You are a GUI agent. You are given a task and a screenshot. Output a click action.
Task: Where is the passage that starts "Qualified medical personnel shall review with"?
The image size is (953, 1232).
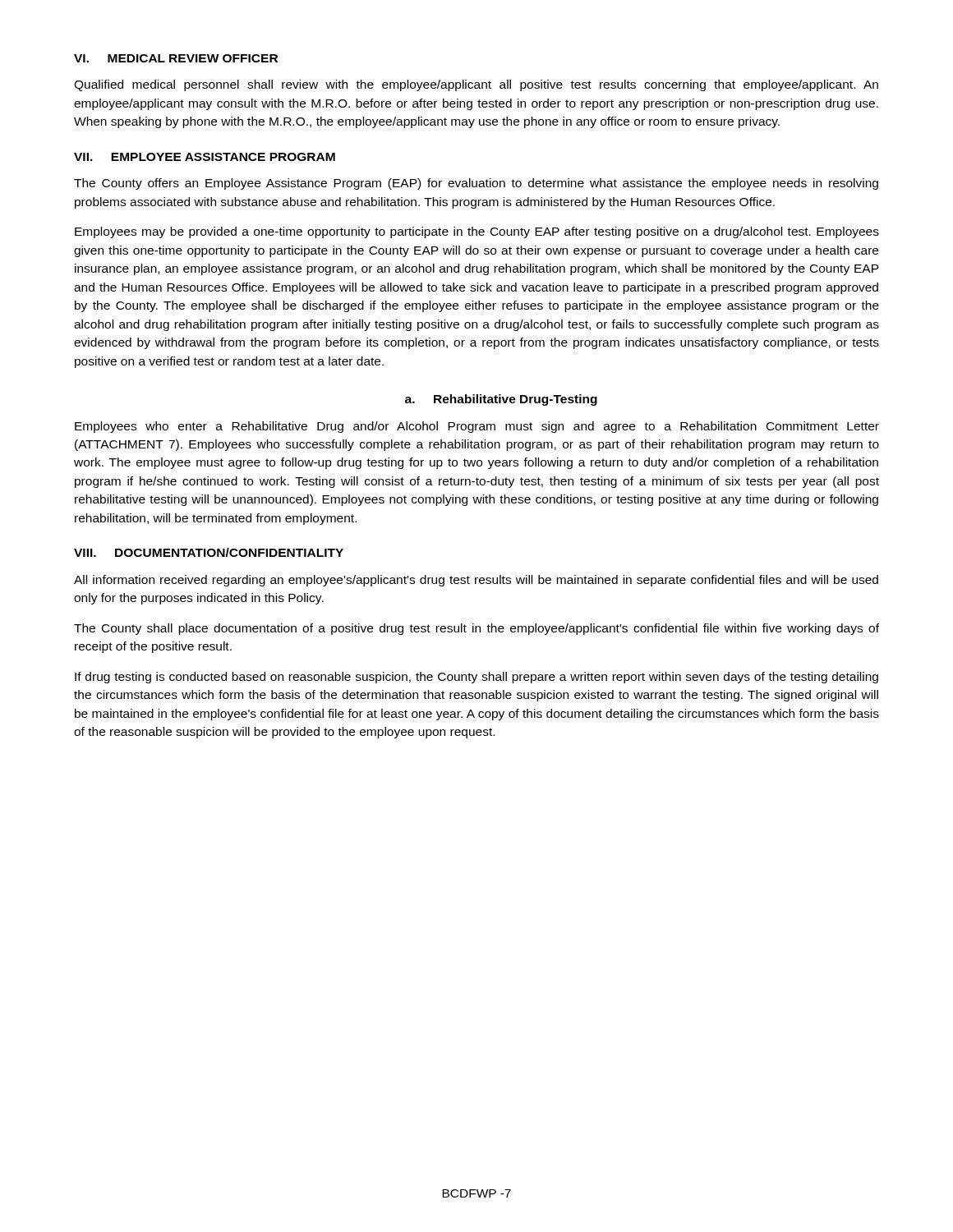(476, 103)
